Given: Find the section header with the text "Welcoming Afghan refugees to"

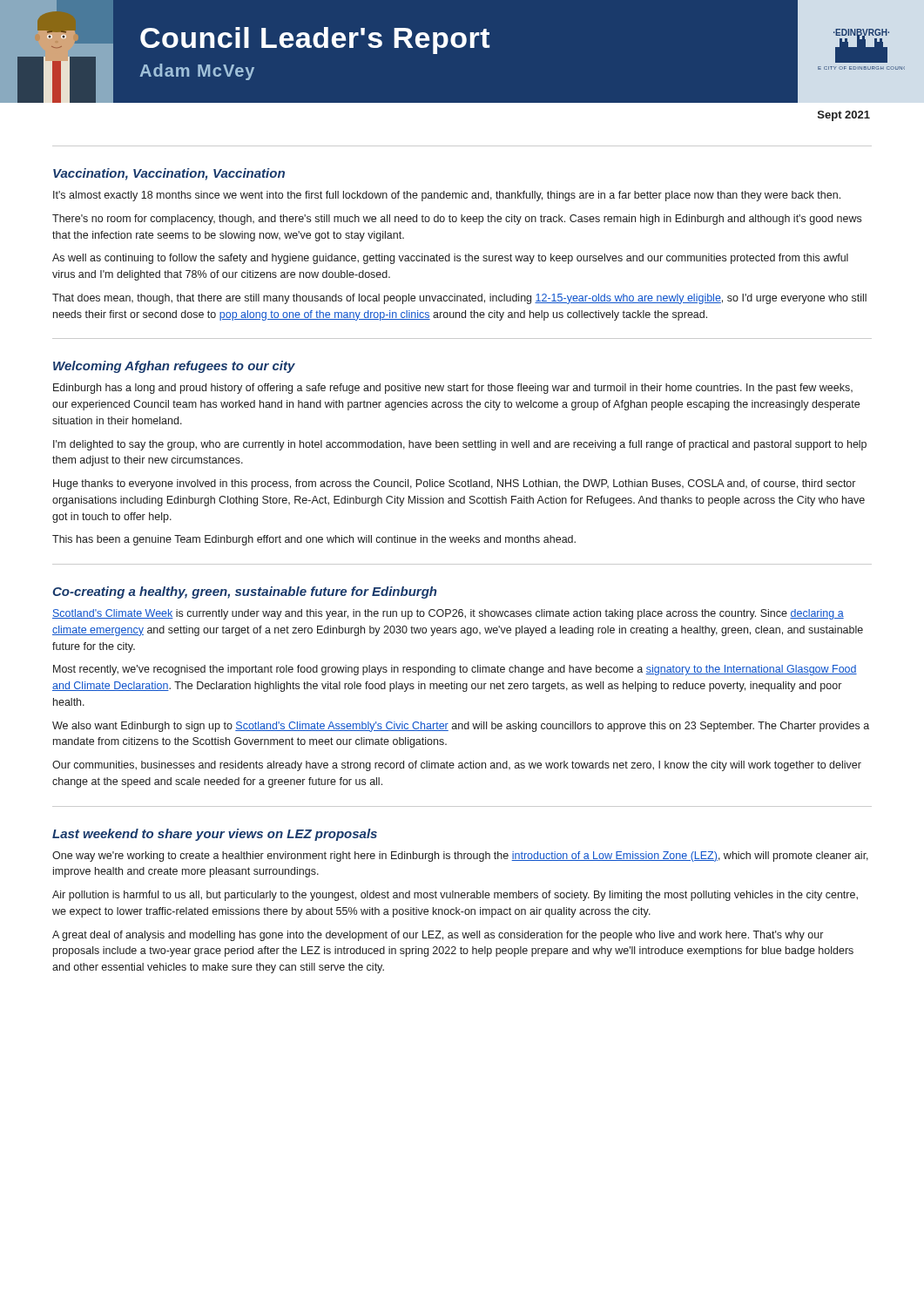Looking at the screenshot, I should point(173,366).
